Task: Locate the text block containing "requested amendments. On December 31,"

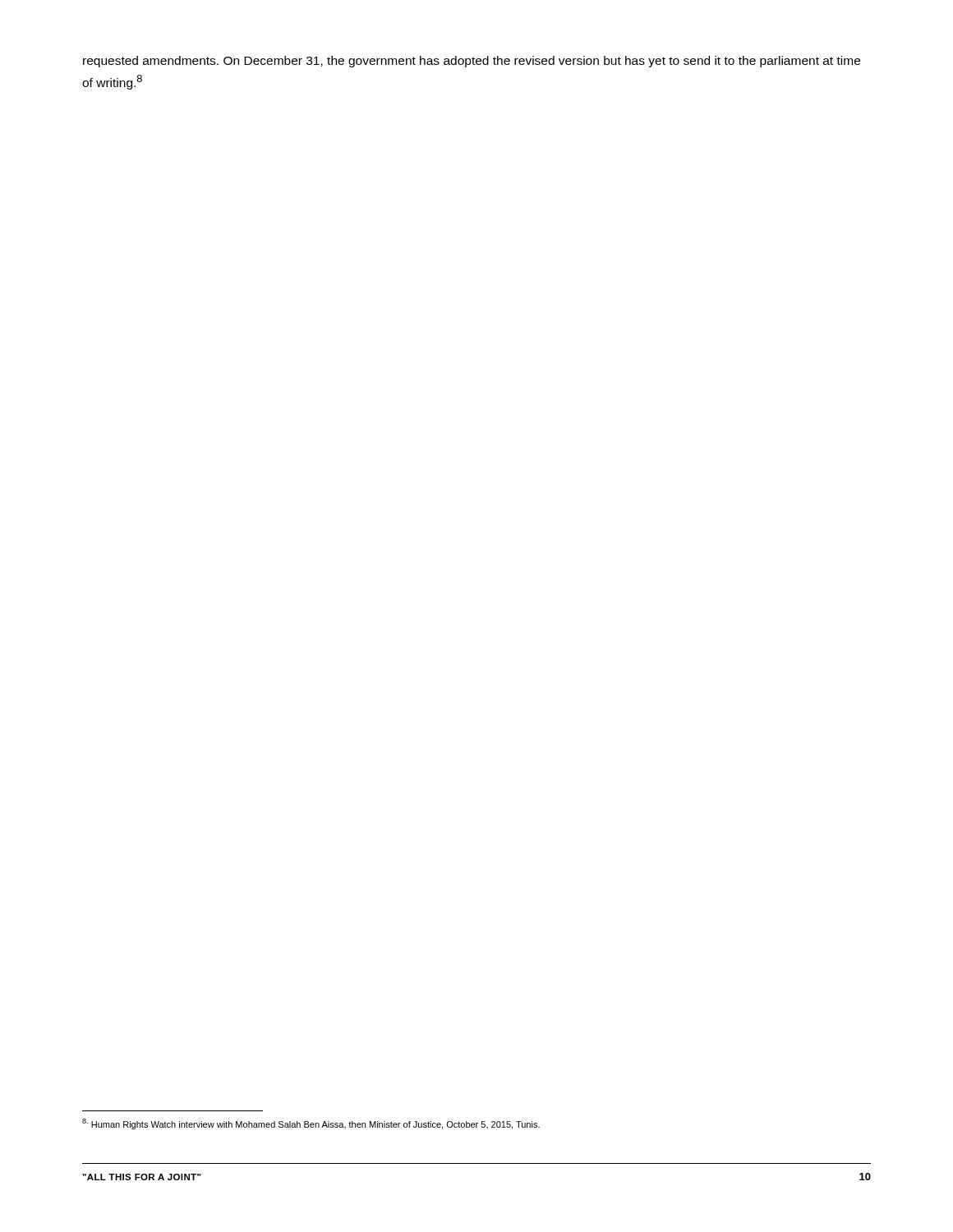Action: pyautogui.click(x=471, y=72)
